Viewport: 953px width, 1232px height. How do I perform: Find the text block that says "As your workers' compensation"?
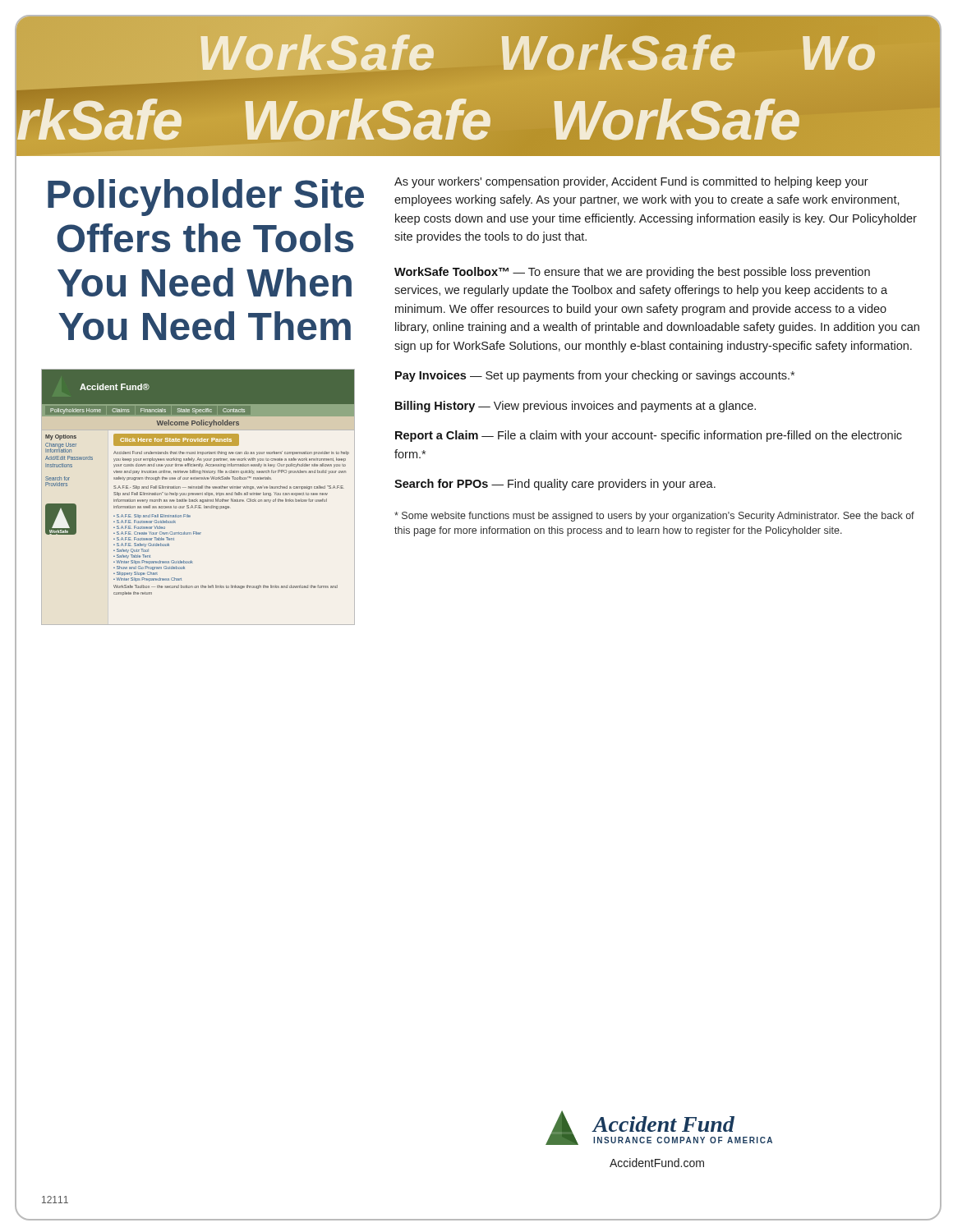[x=656, y=209]
